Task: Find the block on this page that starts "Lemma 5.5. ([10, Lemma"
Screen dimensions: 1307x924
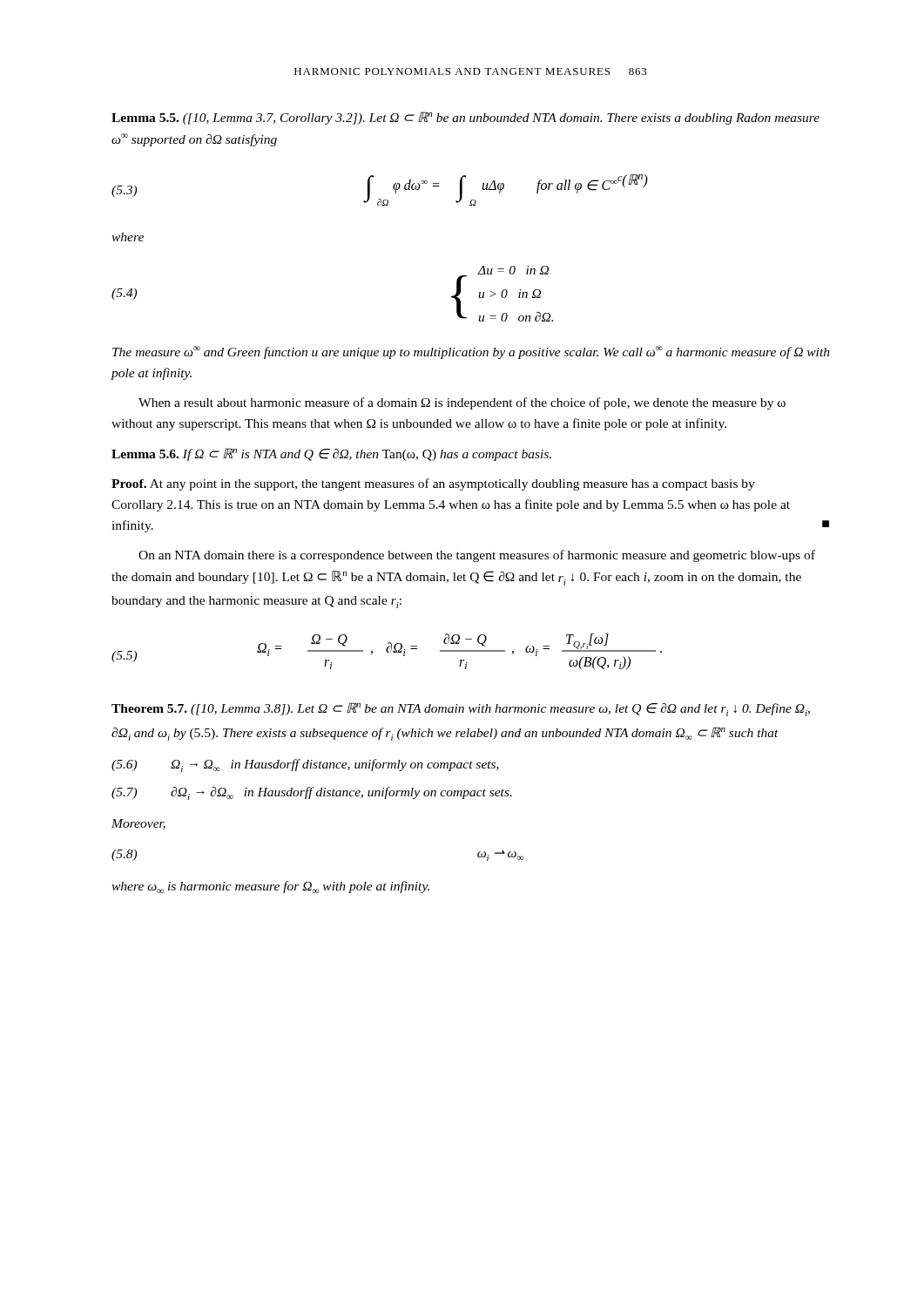Action: (466, 127)
